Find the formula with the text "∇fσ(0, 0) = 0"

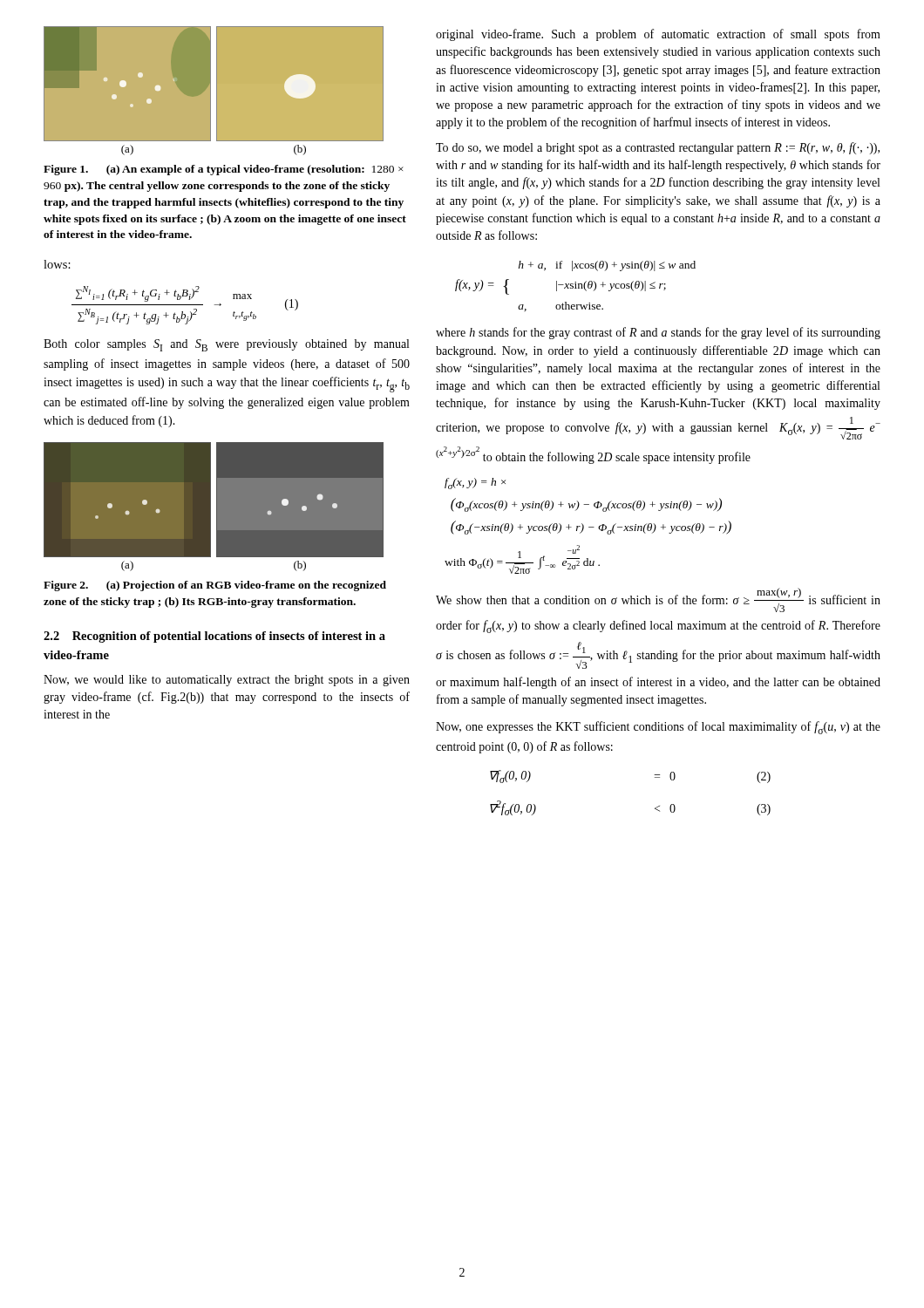point(502,778)
